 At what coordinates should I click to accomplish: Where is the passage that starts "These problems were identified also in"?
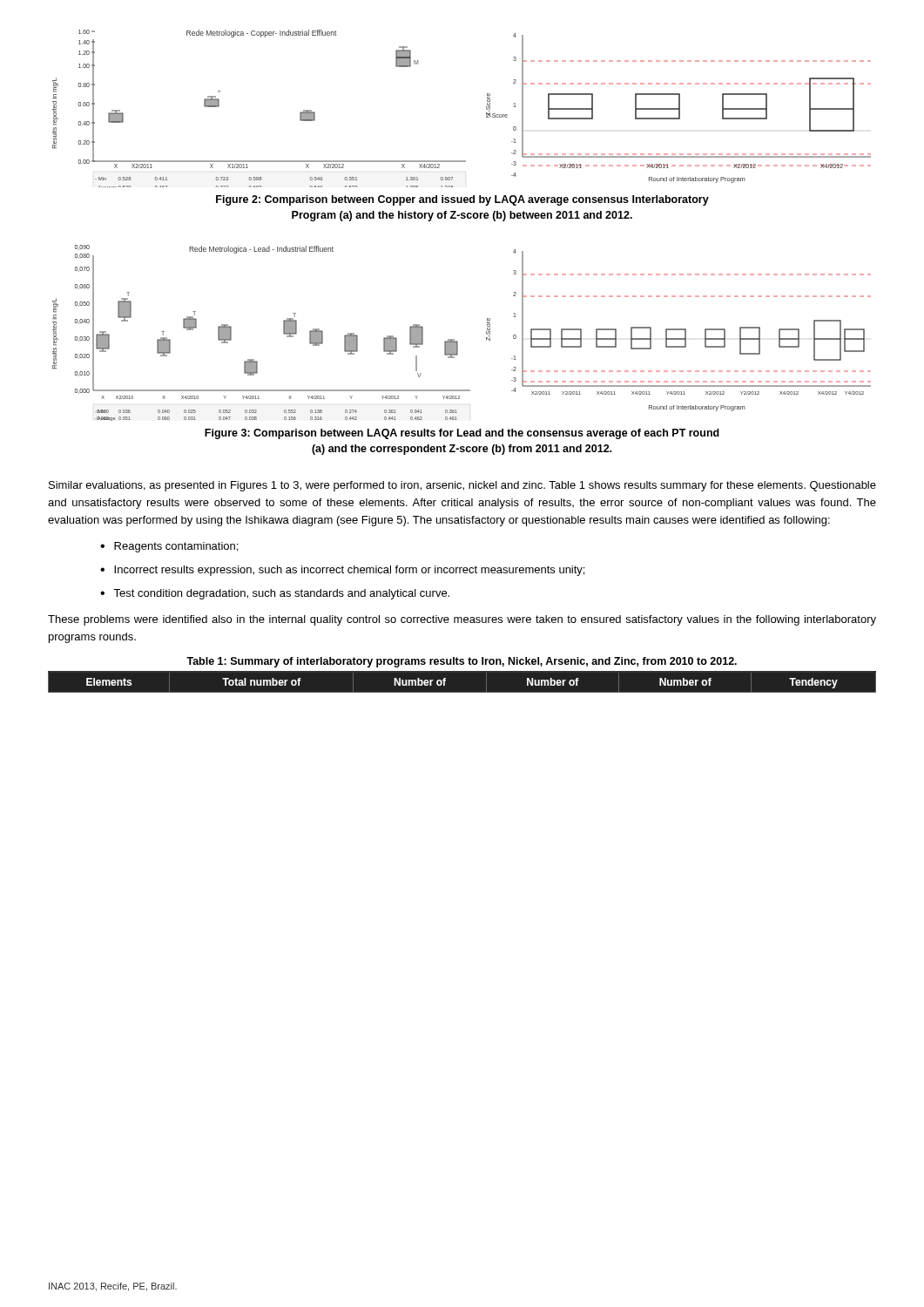click(462, 628)
